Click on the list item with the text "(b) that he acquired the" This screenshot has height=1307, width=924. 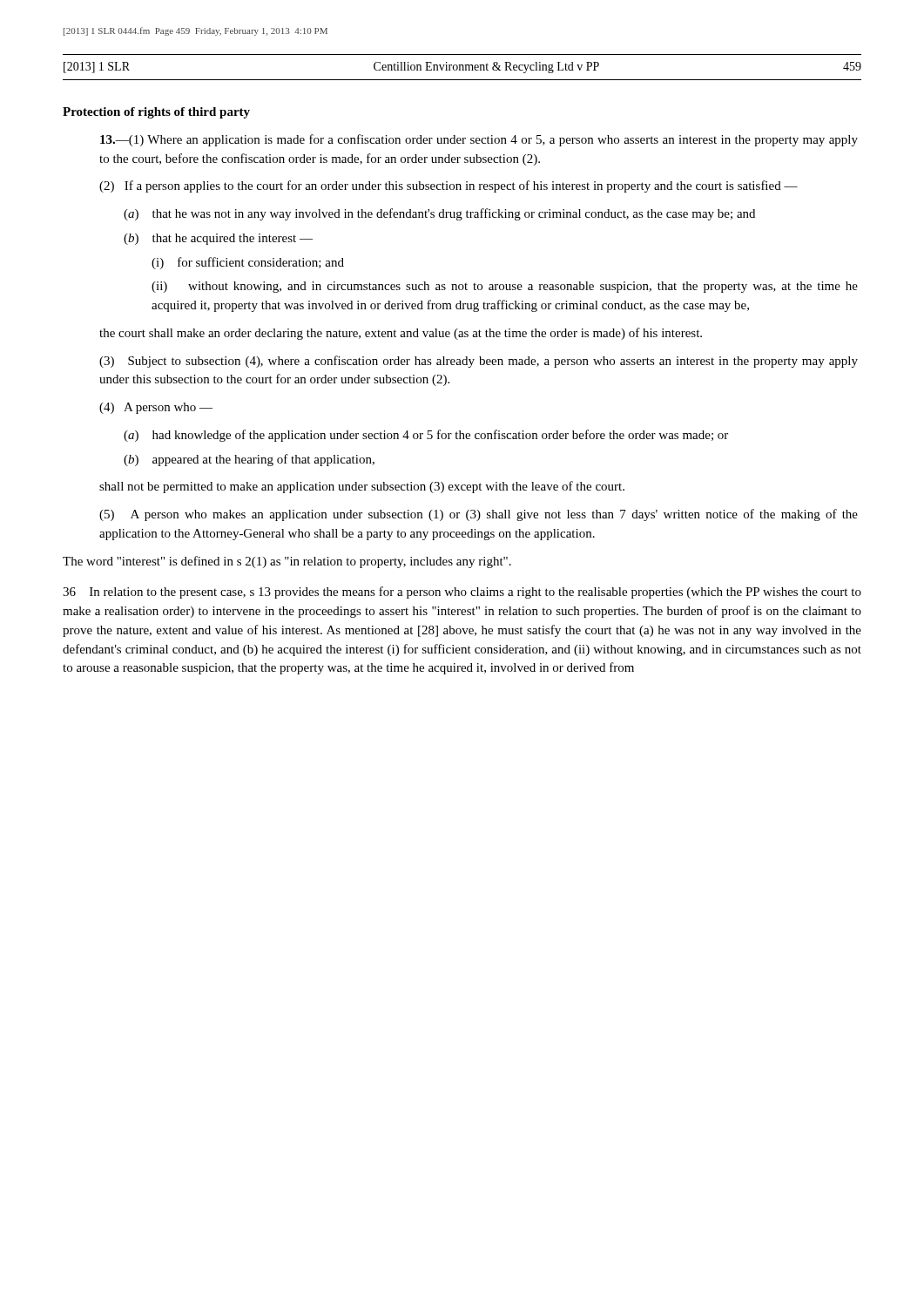(x=218, y=238)
